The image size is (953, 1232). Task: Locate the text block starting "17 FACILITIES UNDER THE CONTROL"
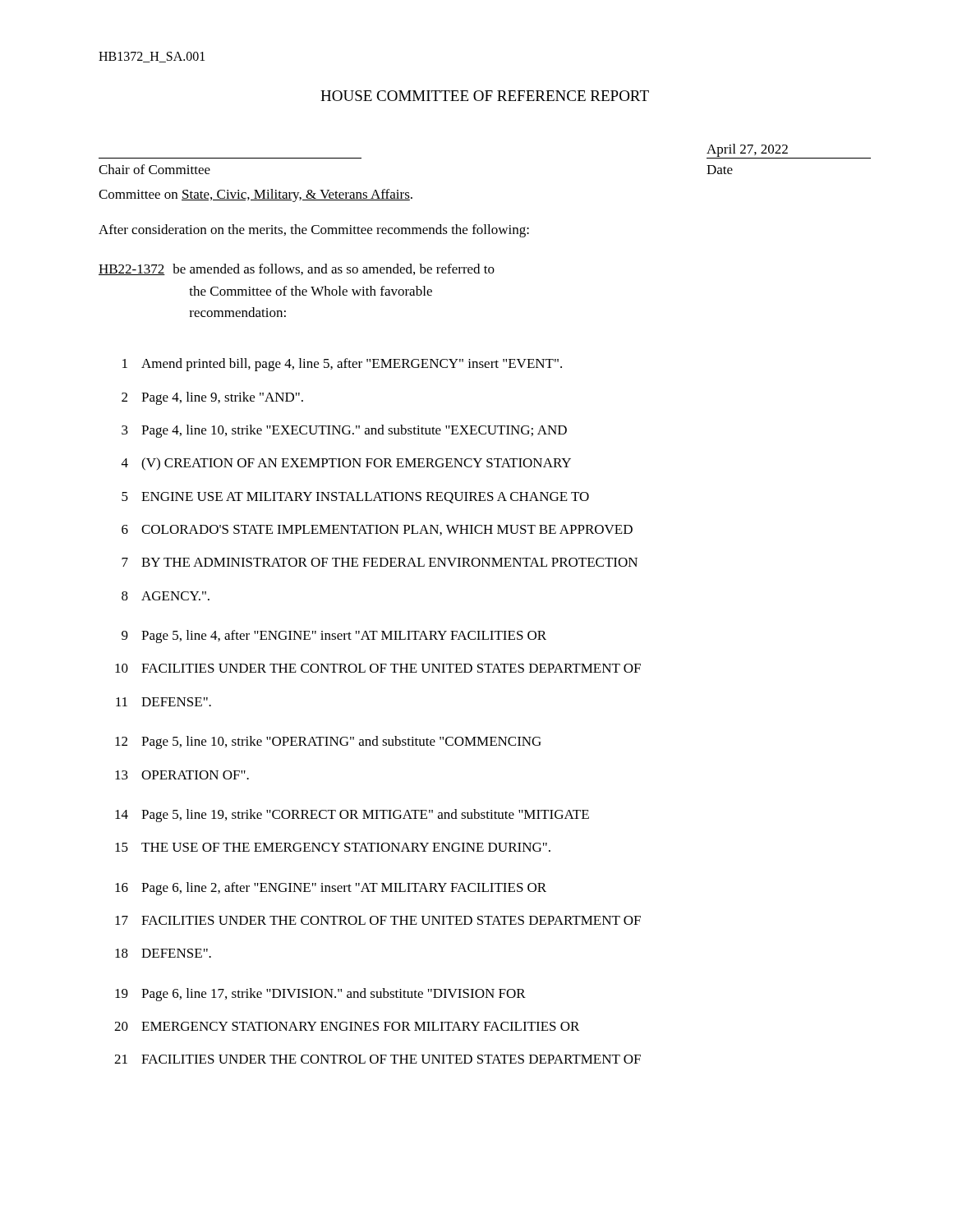(x=370, y=921)
